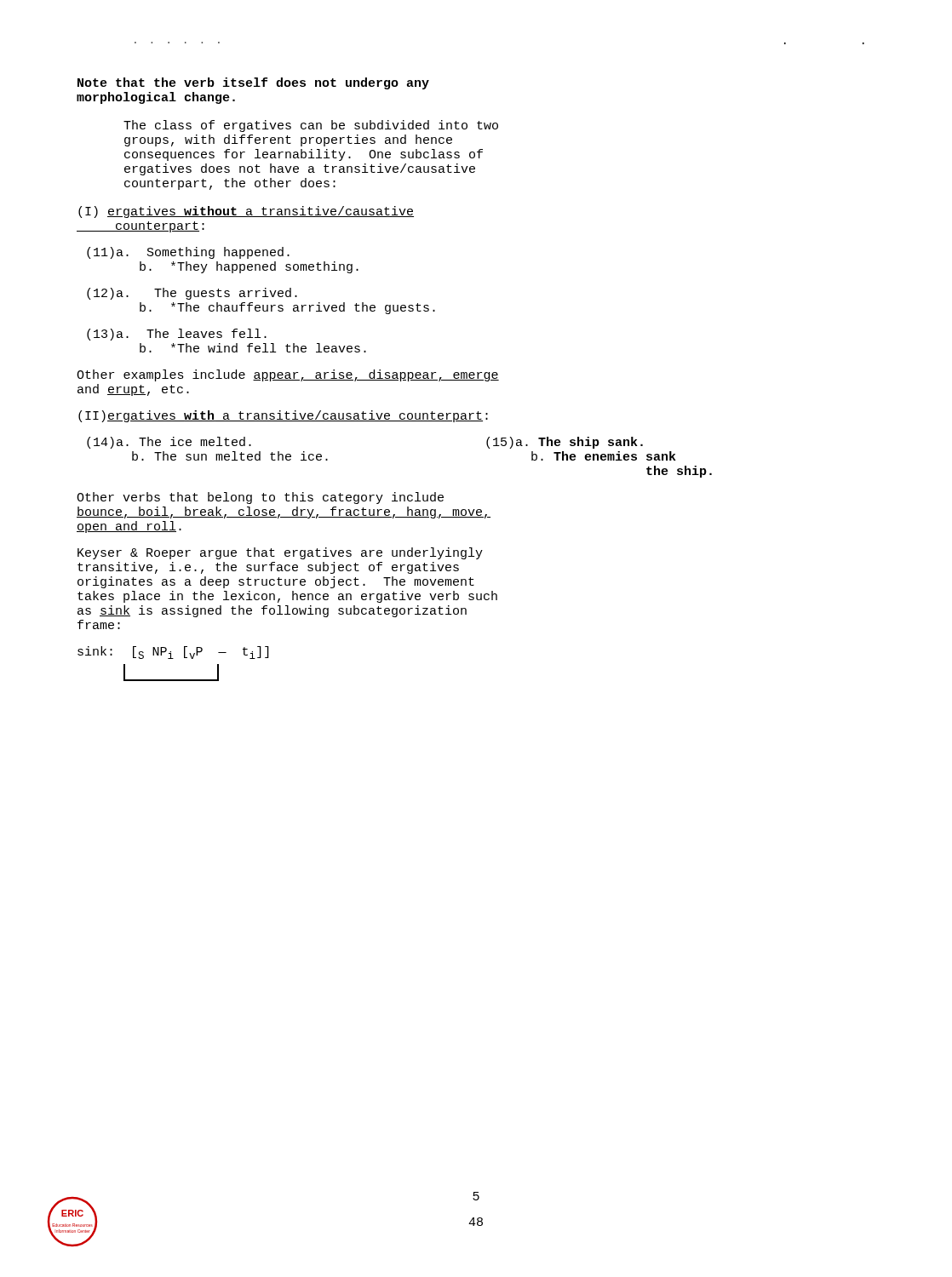Locate the formula
This screenshot has height=1277, width=952.
pos(174,663)
